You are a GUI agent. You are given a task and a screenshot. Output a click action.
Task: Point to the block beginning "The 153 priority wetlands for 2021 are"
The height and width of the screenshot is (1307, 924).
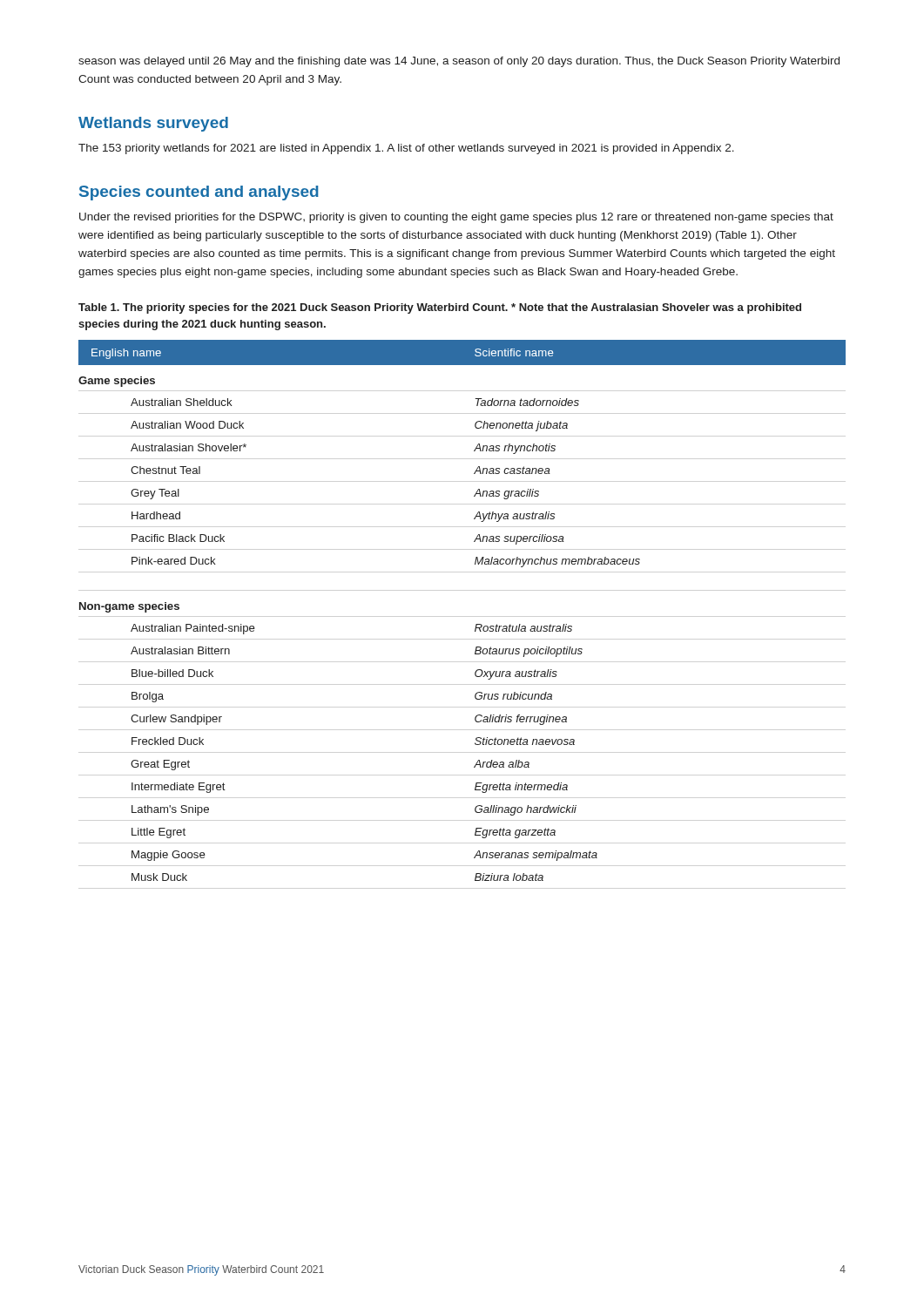406,148
